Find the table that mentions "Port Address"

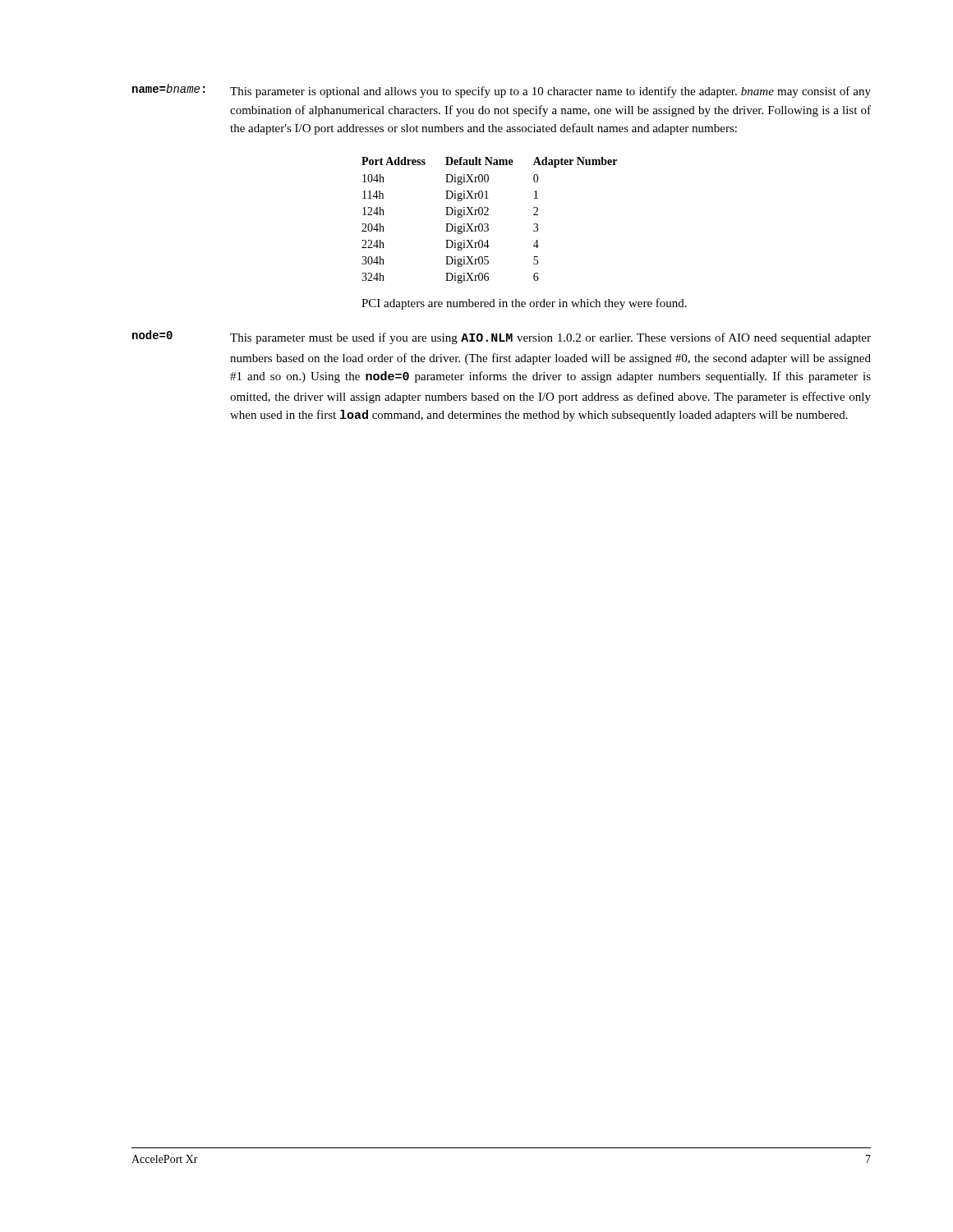616,219
